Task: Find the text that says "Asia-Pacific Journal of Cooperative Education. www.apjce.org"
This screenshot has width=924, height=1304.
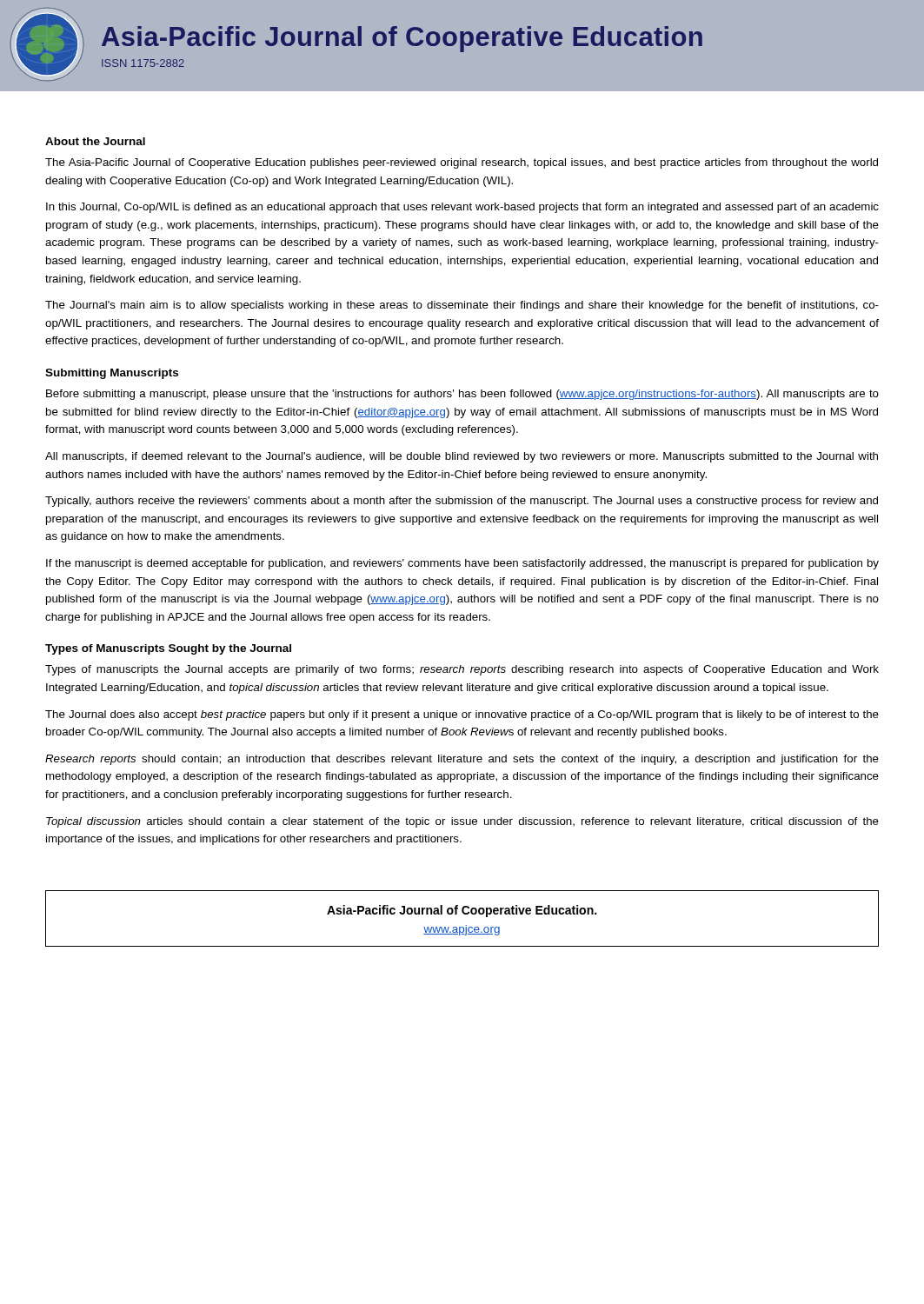Action: [x=462, y=919]
